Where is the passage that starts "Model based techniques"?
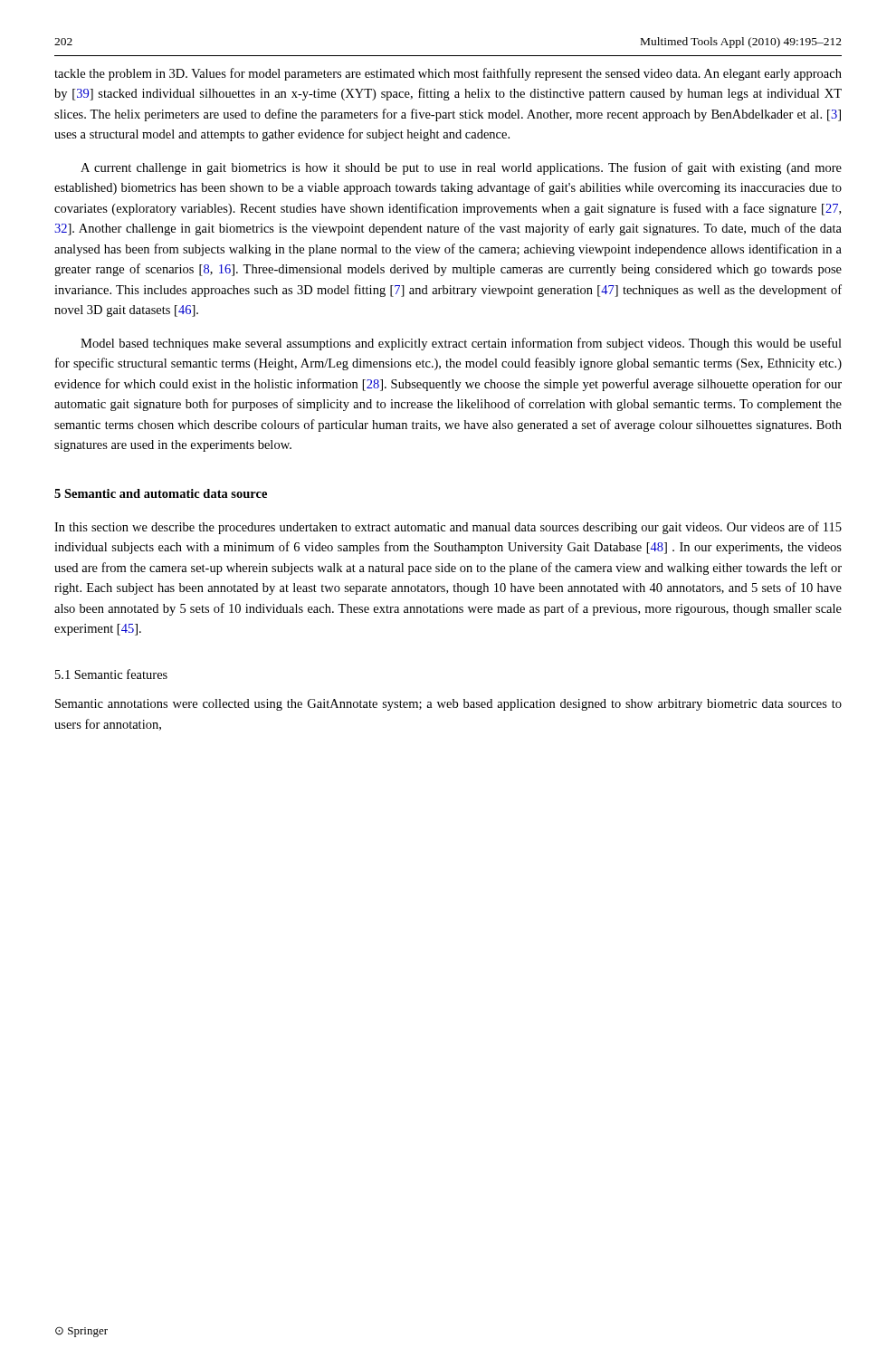The image size is (896, 1358). coord(448,394)
